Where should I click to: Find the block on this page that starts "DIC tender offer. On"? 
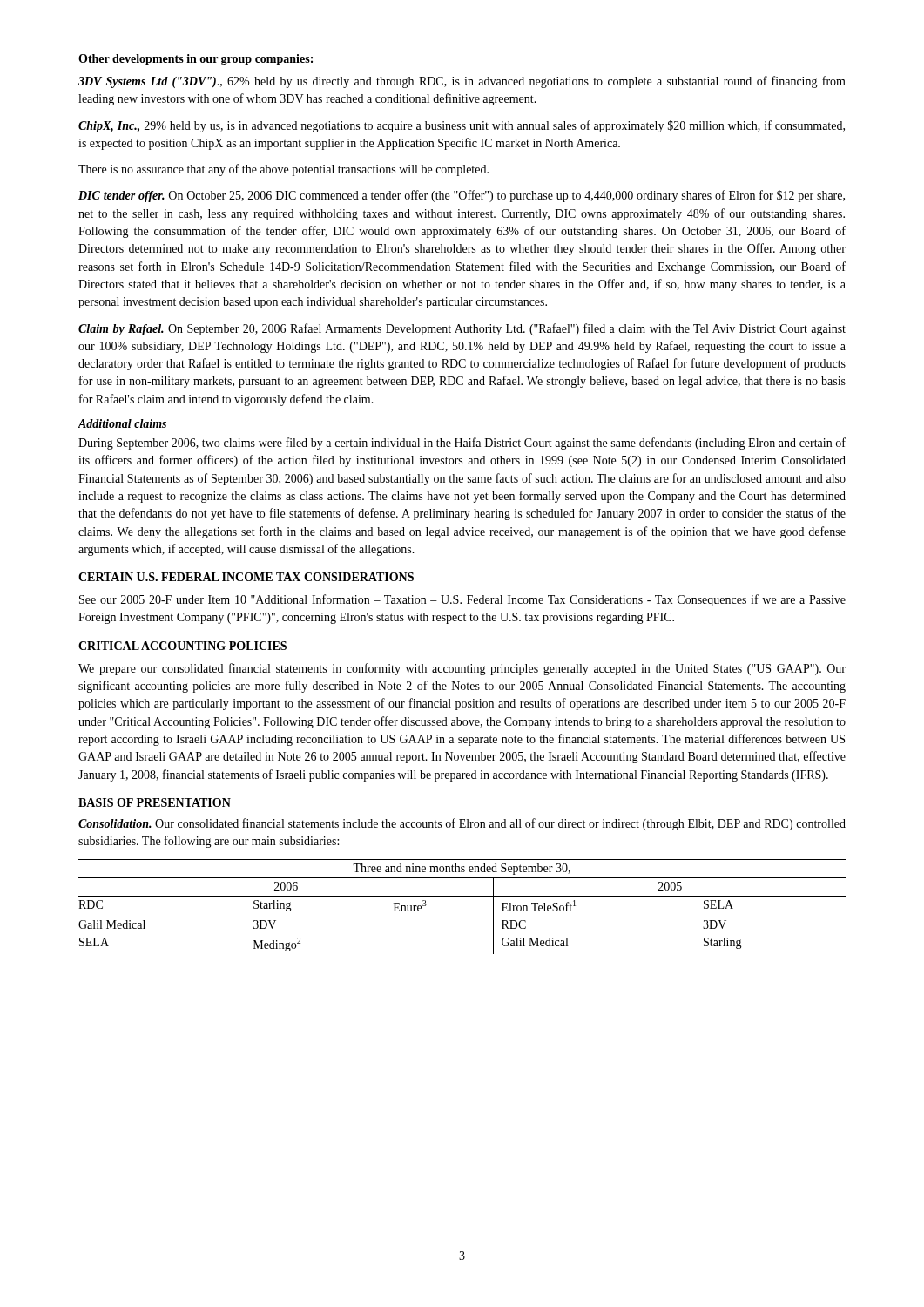click(462, 250)
